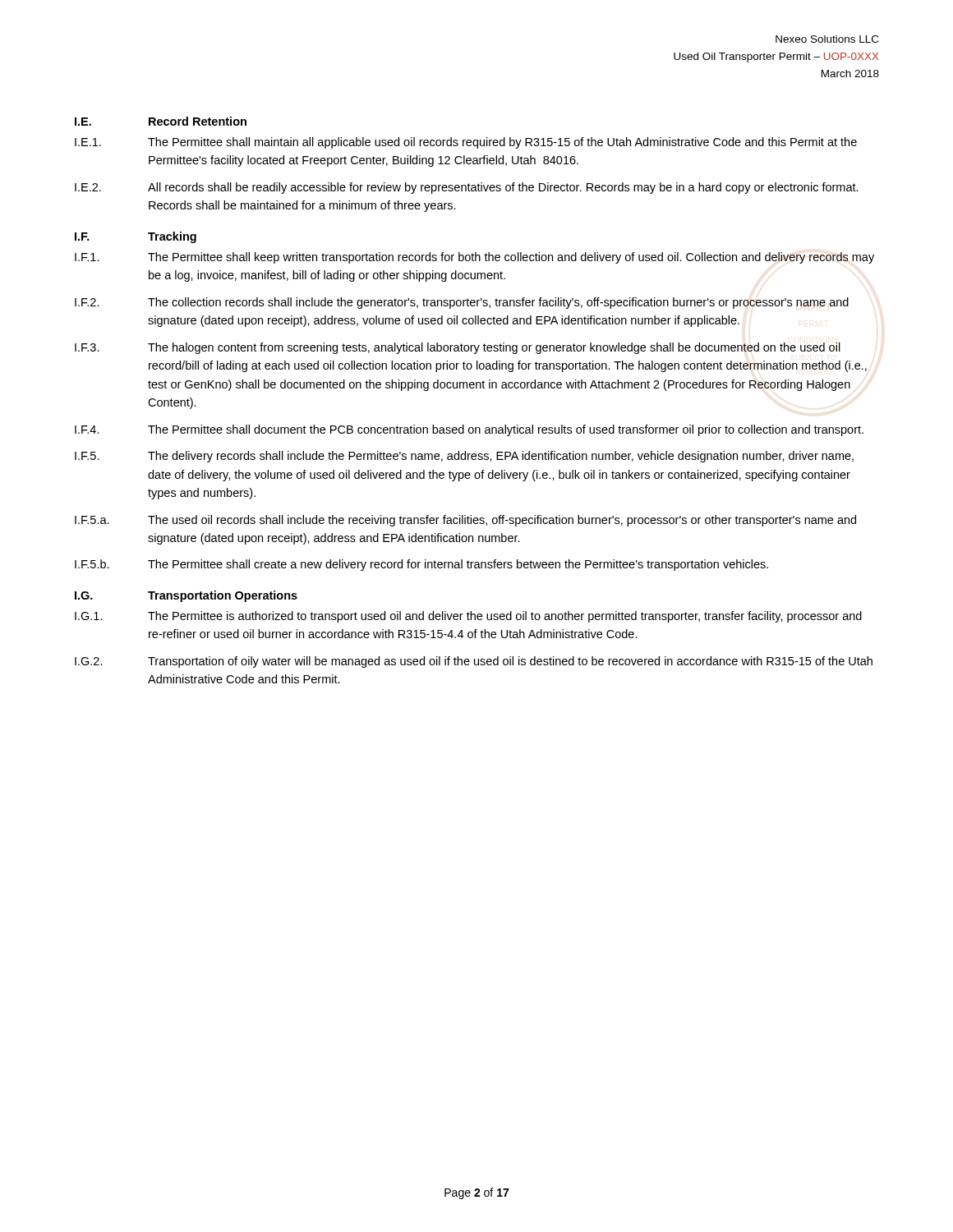Select the text block starting "I.F.4. The Permittee shall document the PCB concentration"
Image resolution: width=953 pixels, height=1232 pixels.
[469, 429]
